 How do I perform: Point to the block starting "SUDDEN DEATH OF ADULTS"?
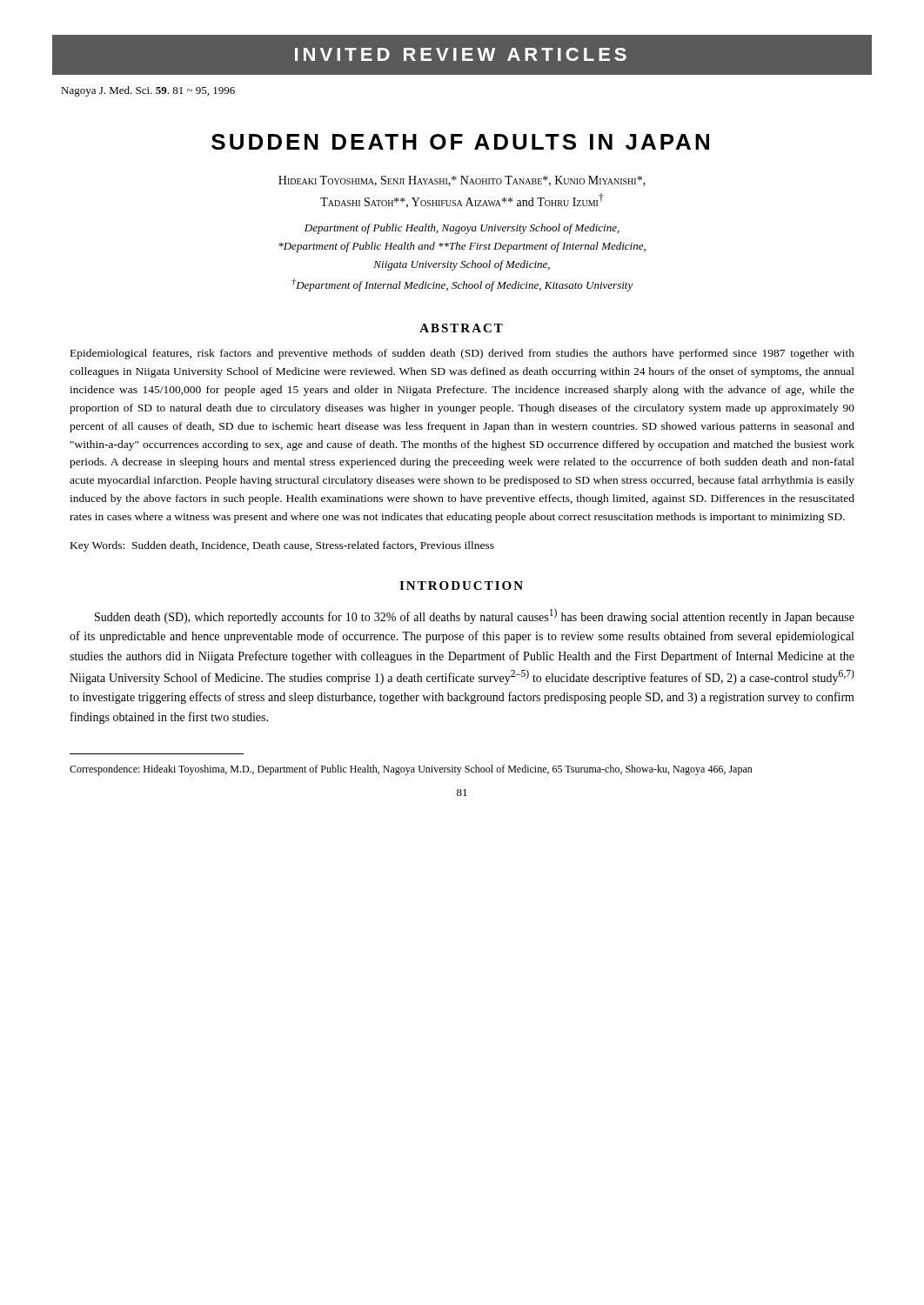click(x=462, y=142)
